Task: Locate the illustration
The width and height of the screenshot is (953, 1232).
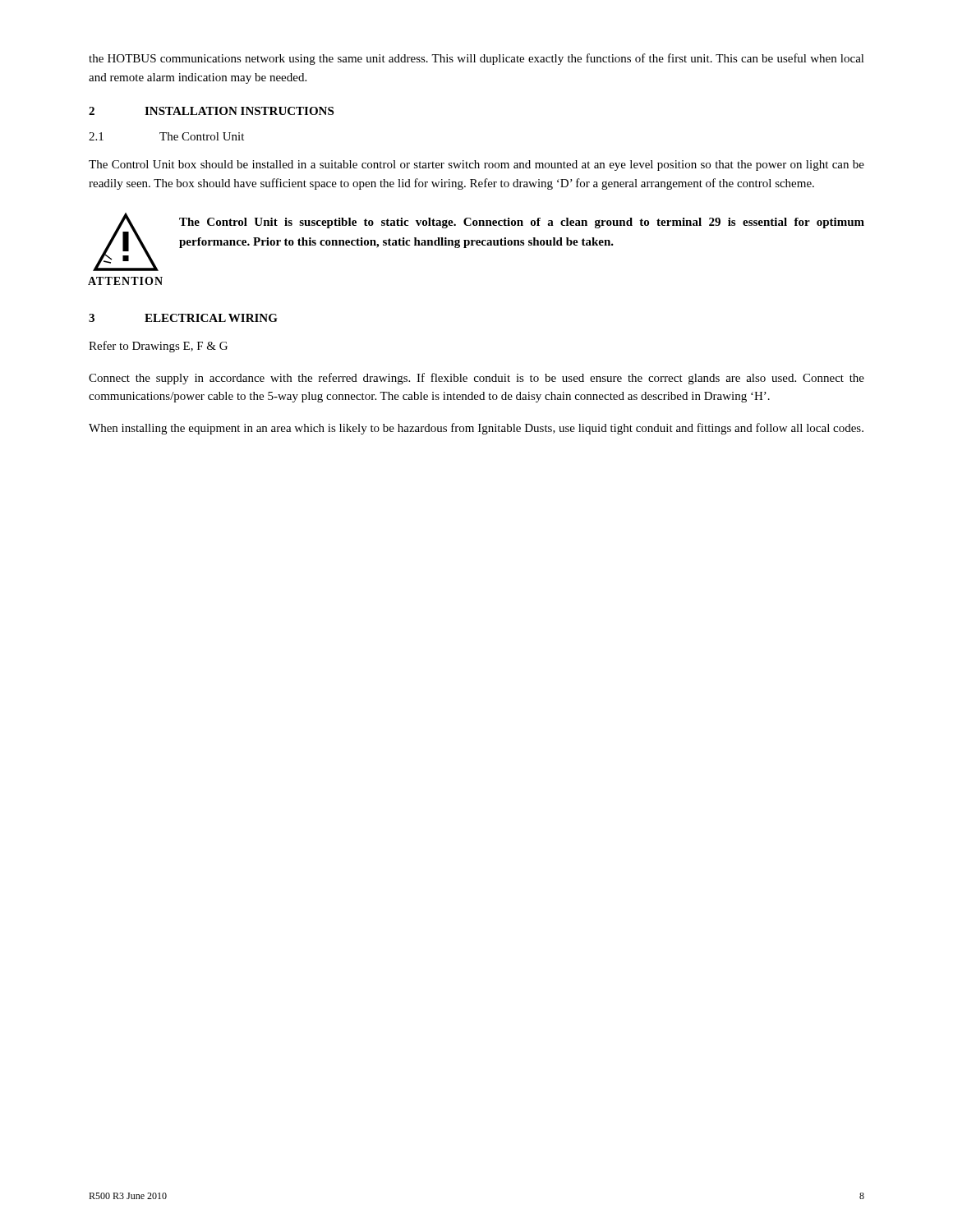Action: pyautogui.click(x=126, y=250)
